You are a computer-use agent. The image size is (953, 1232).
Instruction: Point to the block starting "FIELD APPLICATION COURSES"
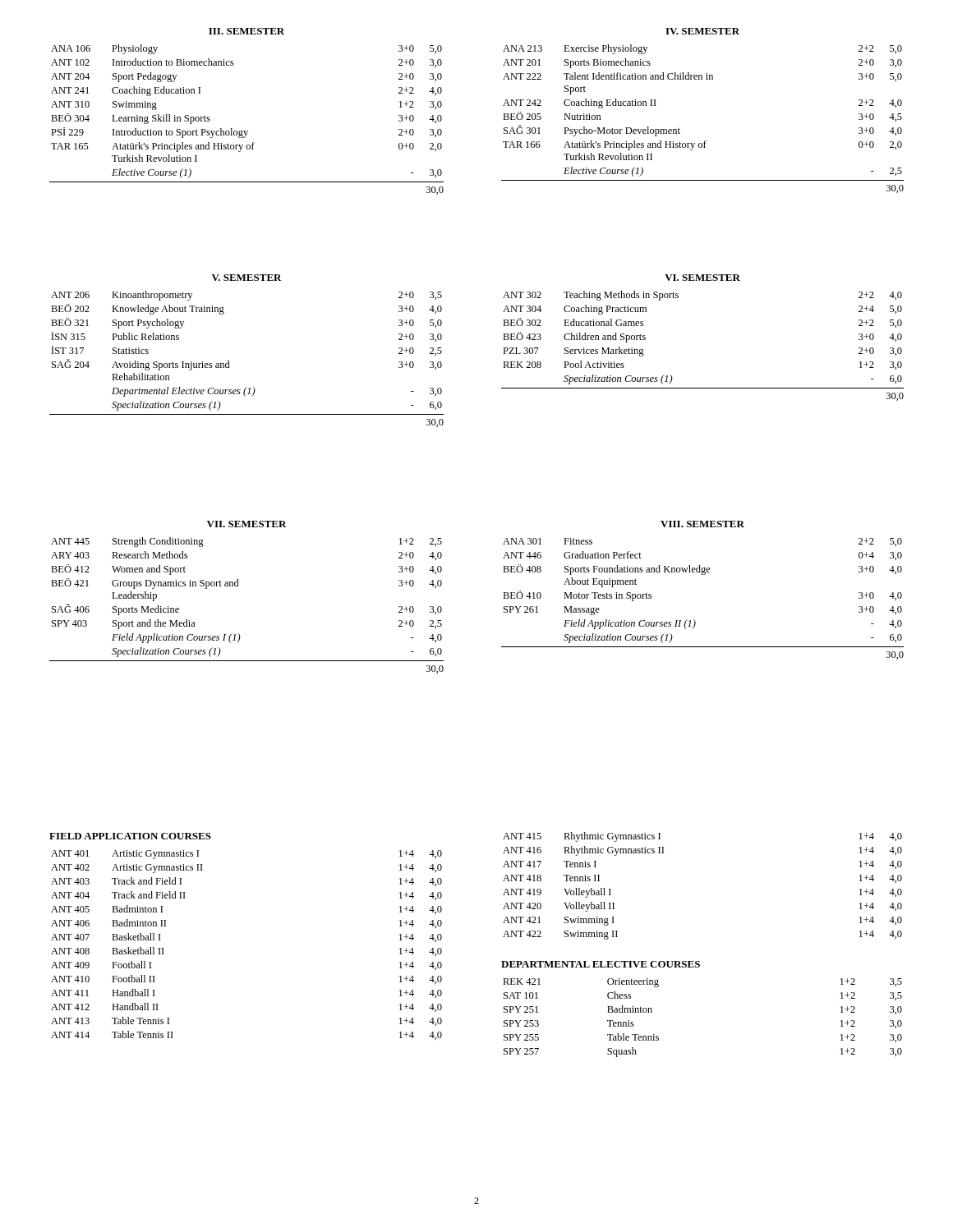click(130, 836)
